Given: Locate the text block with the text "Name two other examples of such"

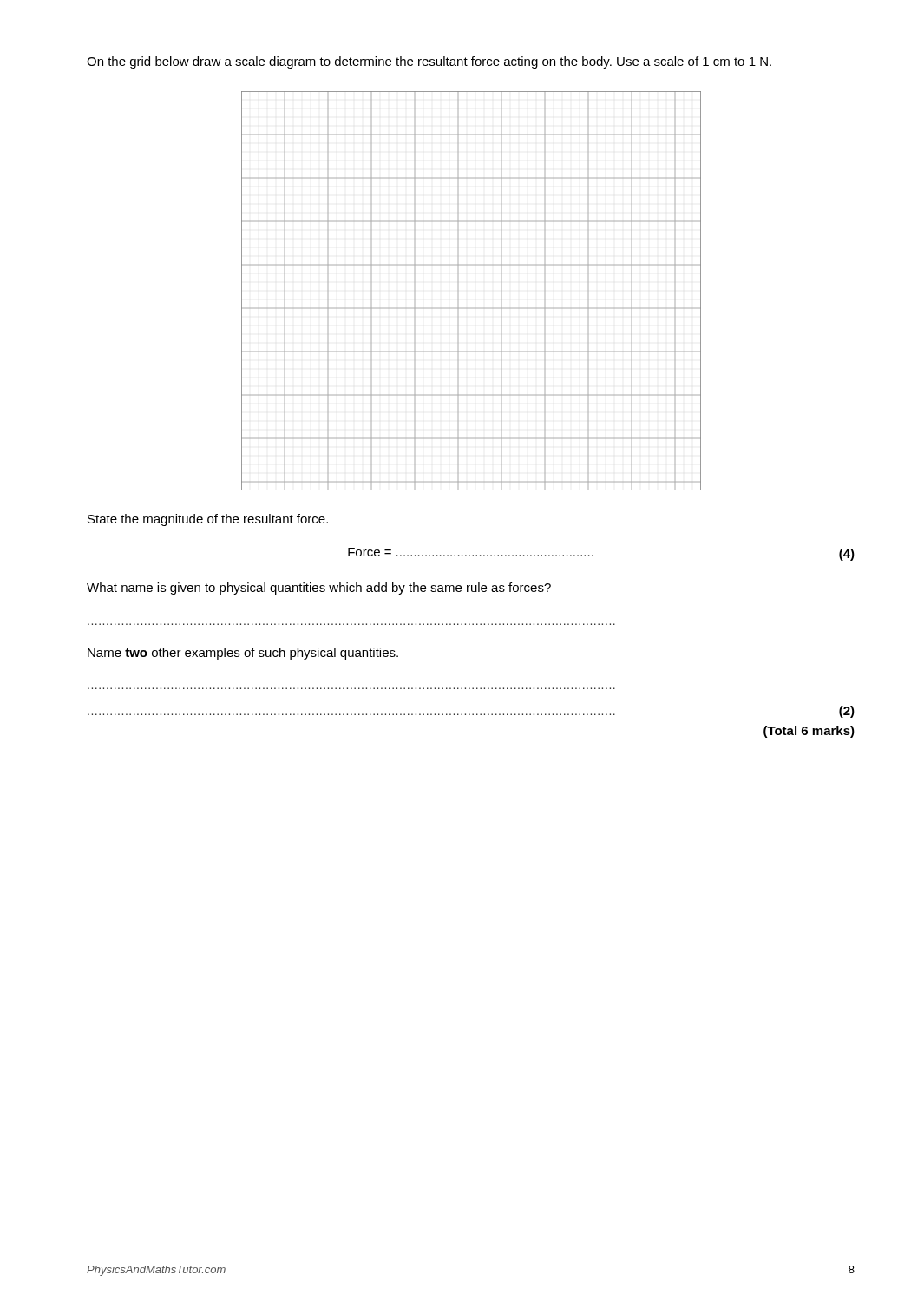Looking at the screenshot, I should click(x=243, y=652).
